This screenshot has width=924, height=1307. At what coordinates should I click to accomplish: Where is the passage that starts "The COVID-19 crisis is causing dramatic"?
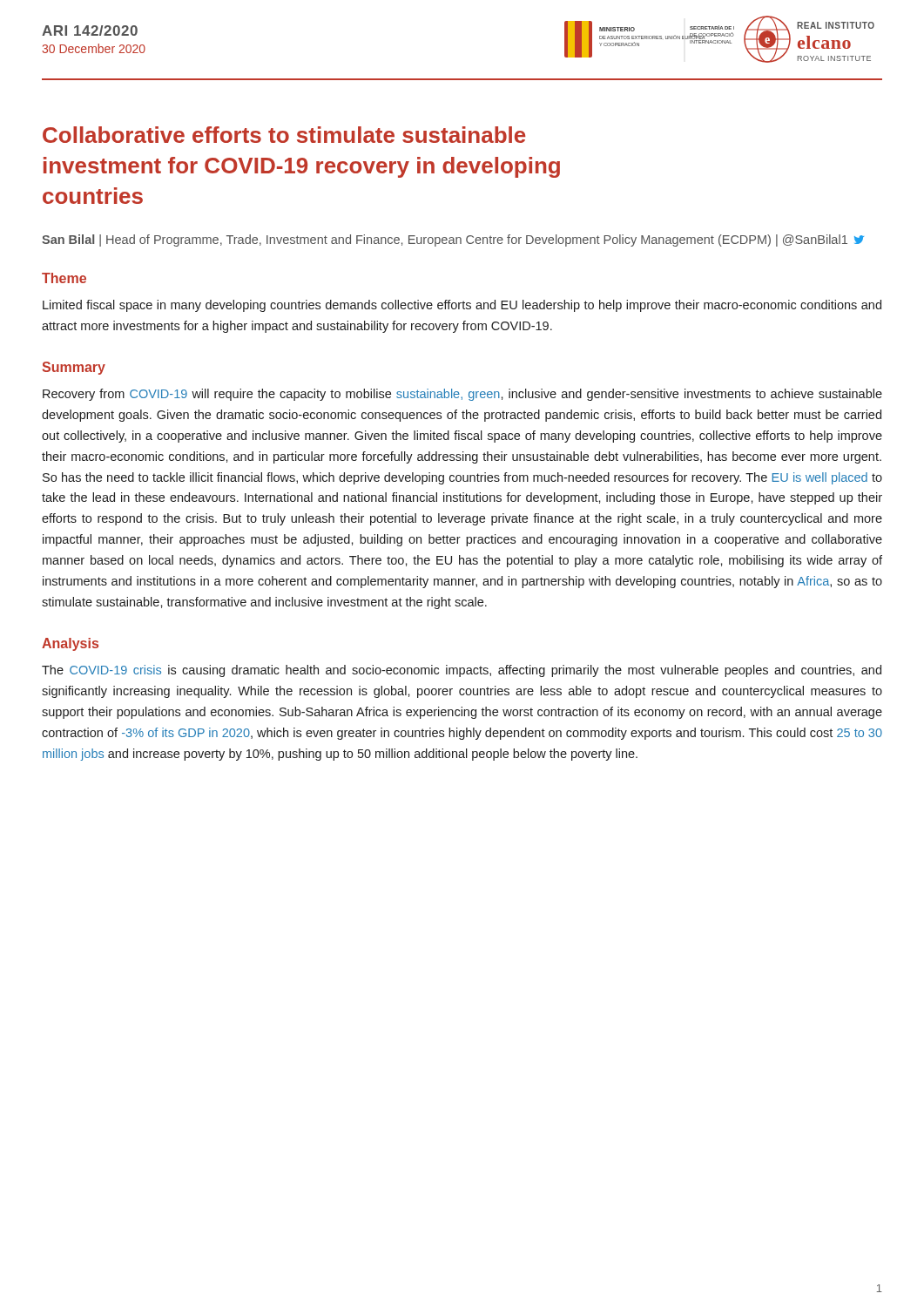[462, 712]
